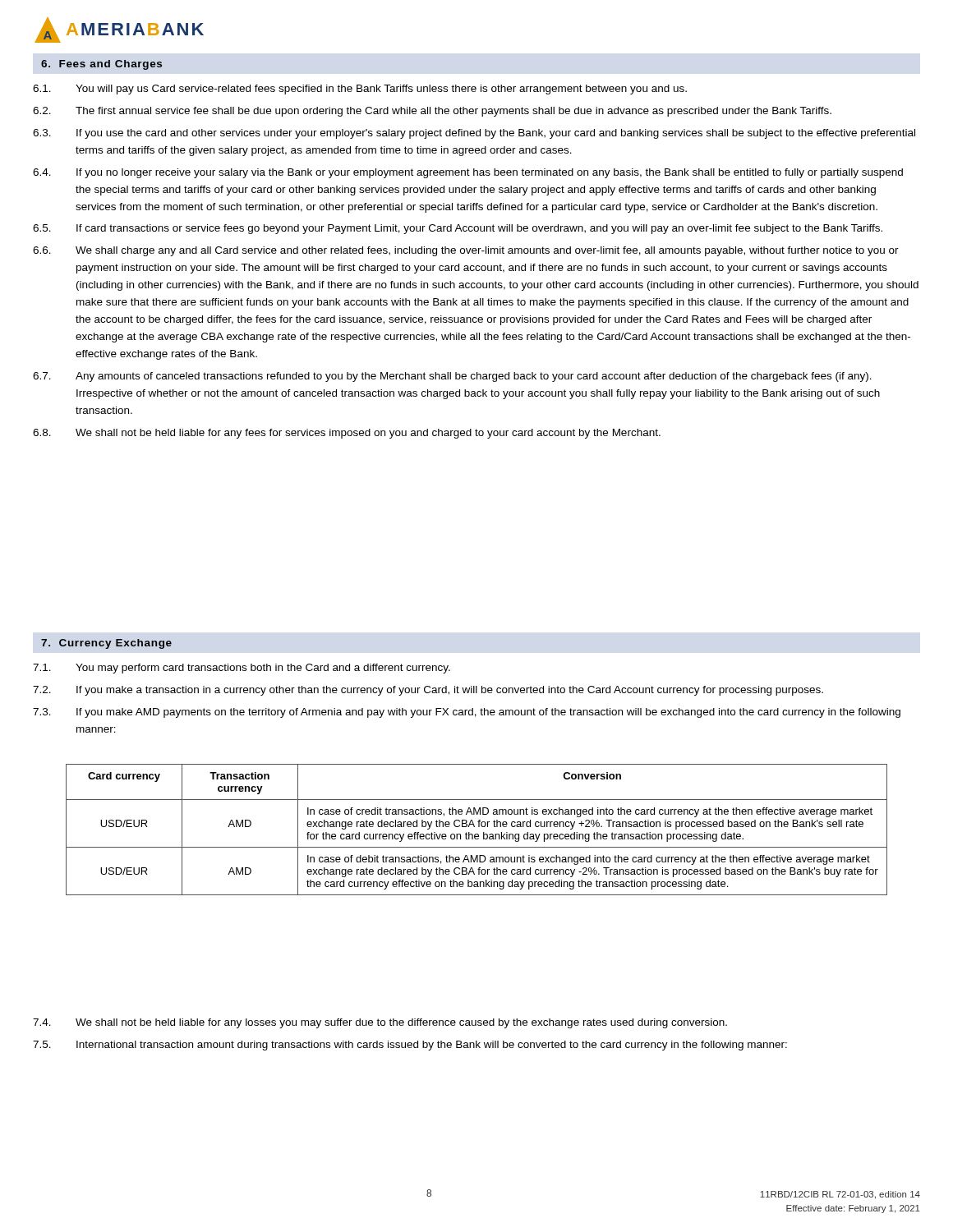Locate the passage starting "6.2. The first annual service"
The width and height of the screenshot is (953, 1232).
pyautogui.click(x=476, y=111)
